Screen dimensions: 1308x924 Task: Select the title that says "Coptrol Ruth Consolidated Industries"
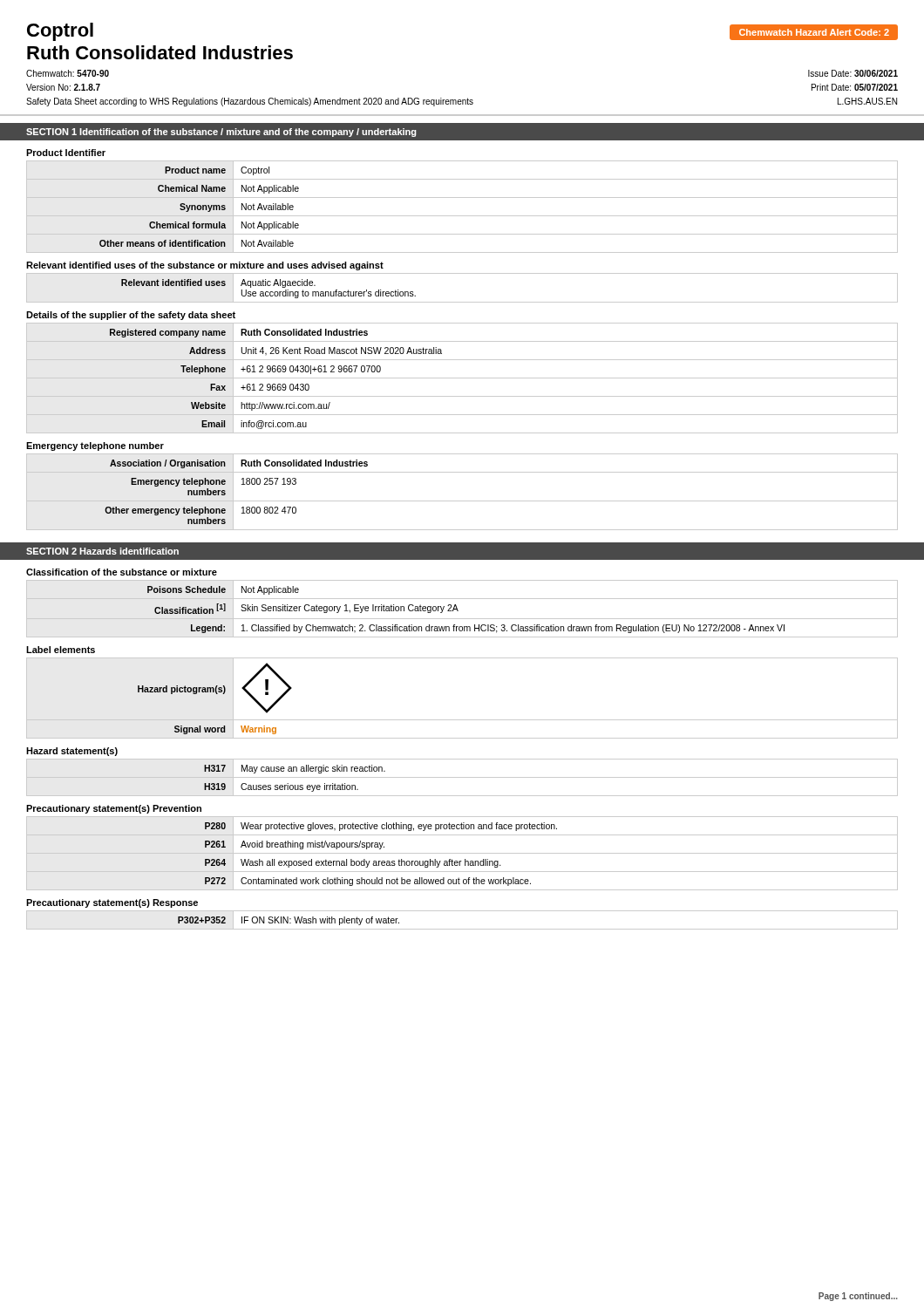coord(160,42)
